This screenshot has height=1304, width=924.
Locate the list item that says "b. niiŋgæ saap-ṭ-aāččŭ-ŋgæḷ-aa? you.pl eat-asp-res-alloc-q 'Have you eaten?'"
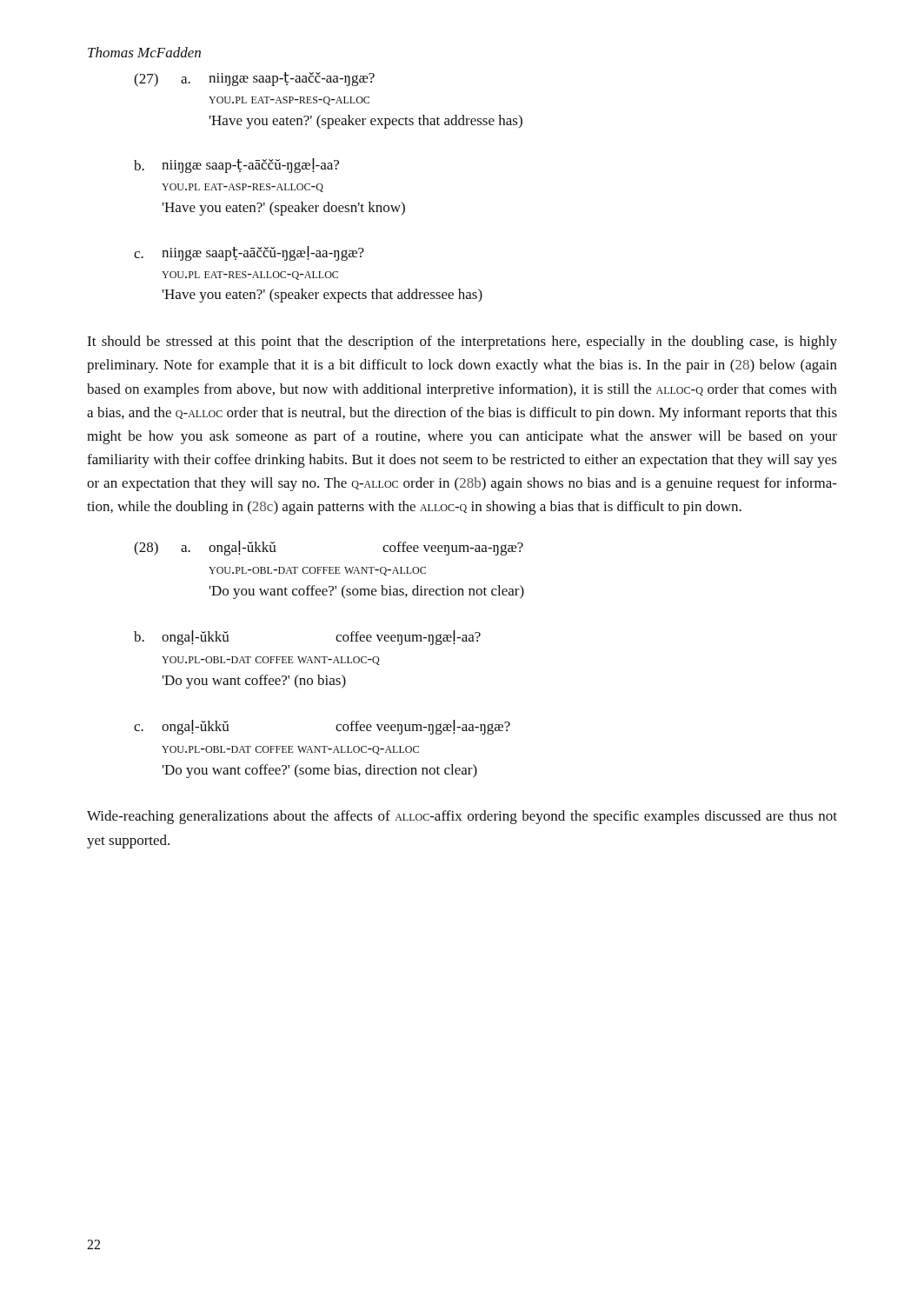tap(236, 166)
